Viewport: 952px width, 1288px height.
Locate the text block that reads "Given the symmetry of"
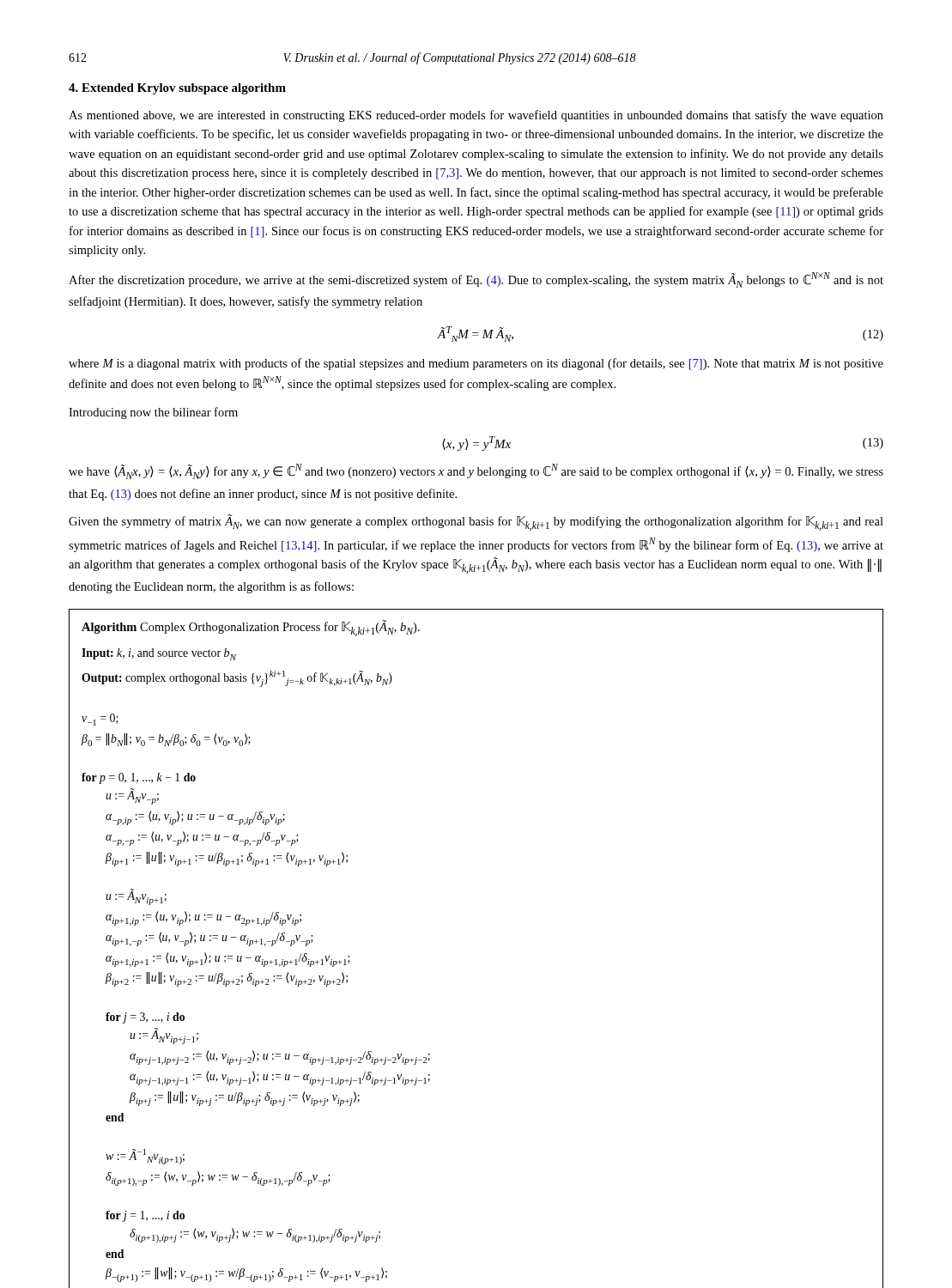[476, 554]
